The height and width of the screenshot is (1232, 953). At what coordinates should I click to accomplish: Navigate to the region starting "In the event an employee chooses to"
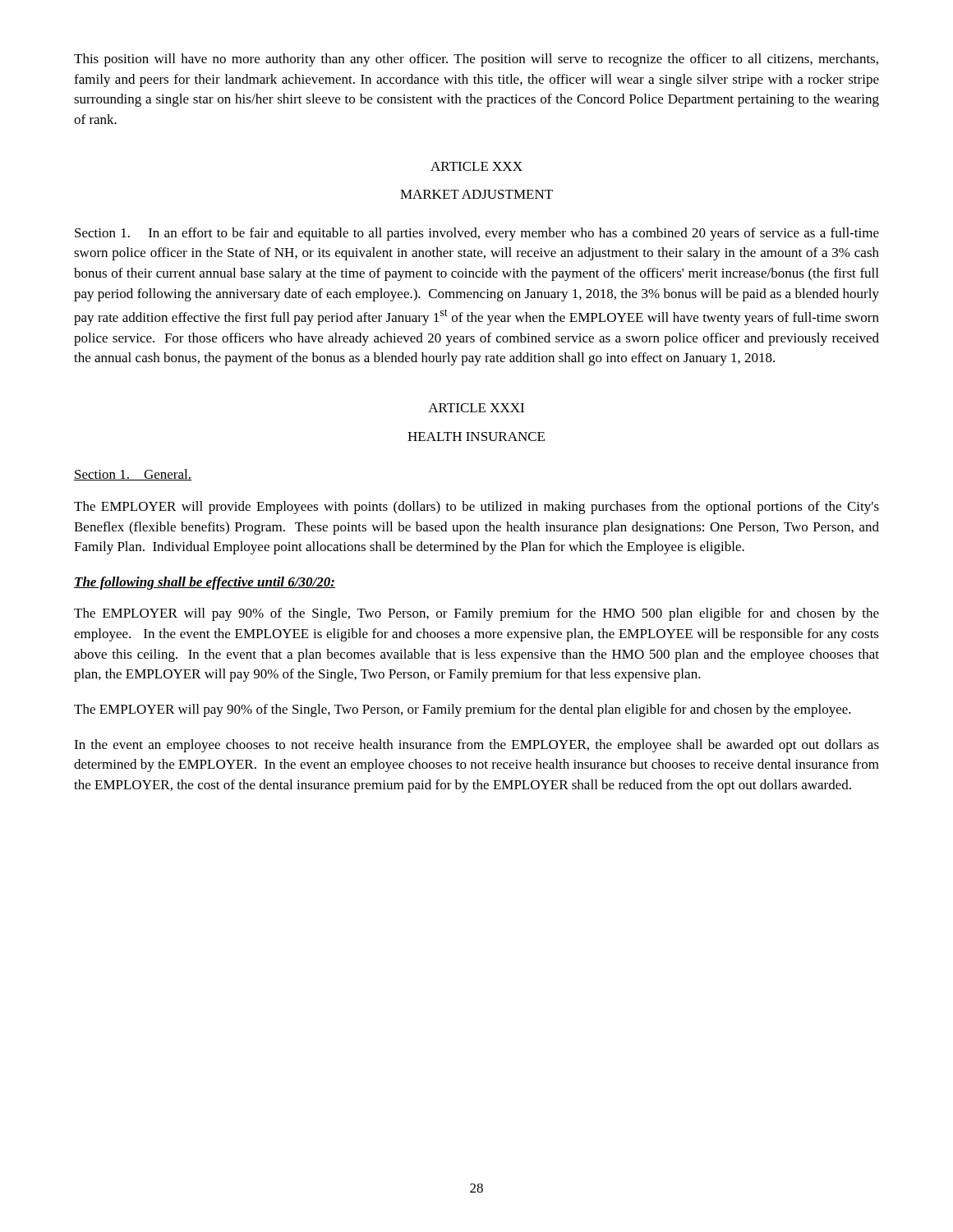pyautogui.click(x=476, y=765)
